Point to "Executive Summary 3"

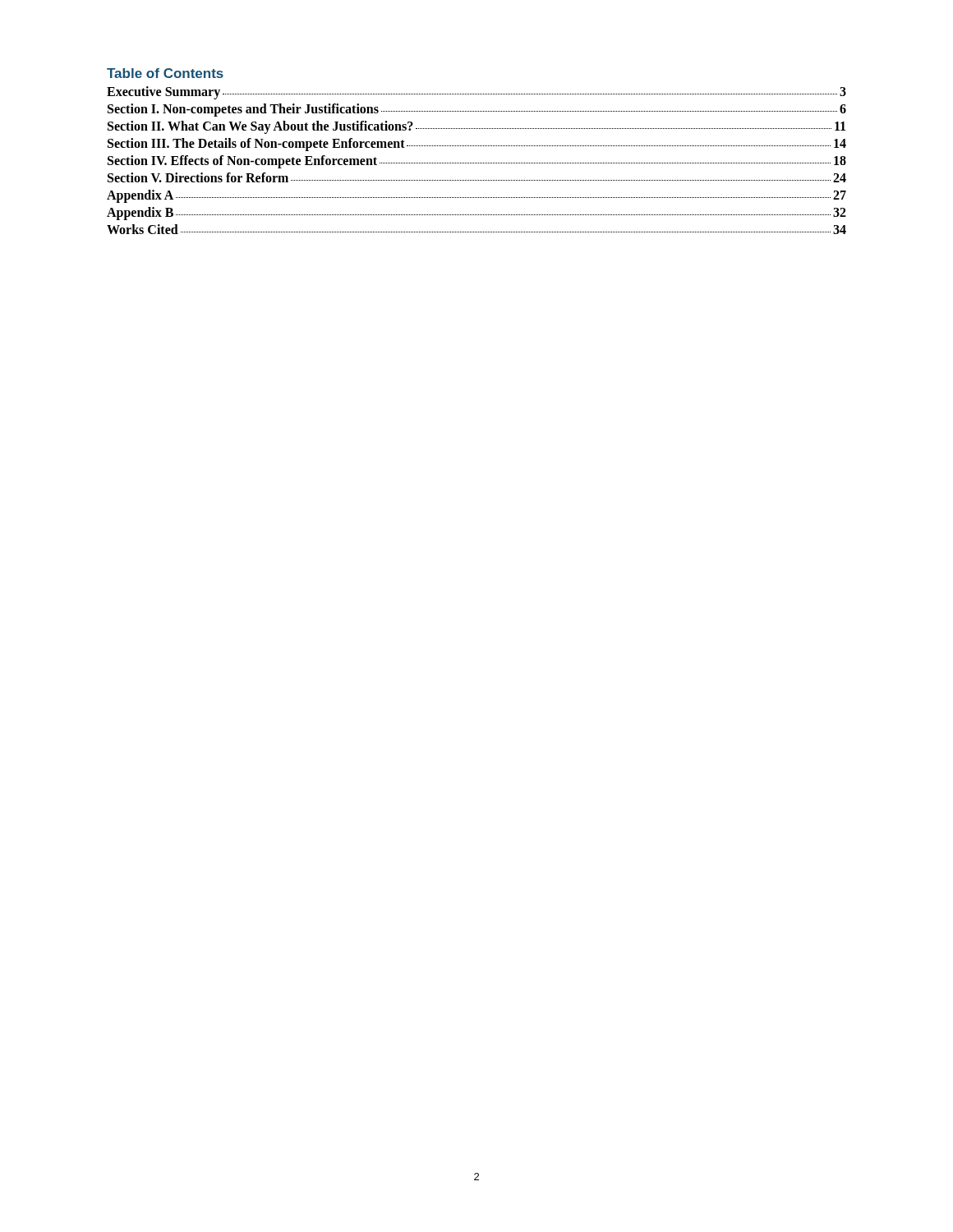click(x=476, y=91)
